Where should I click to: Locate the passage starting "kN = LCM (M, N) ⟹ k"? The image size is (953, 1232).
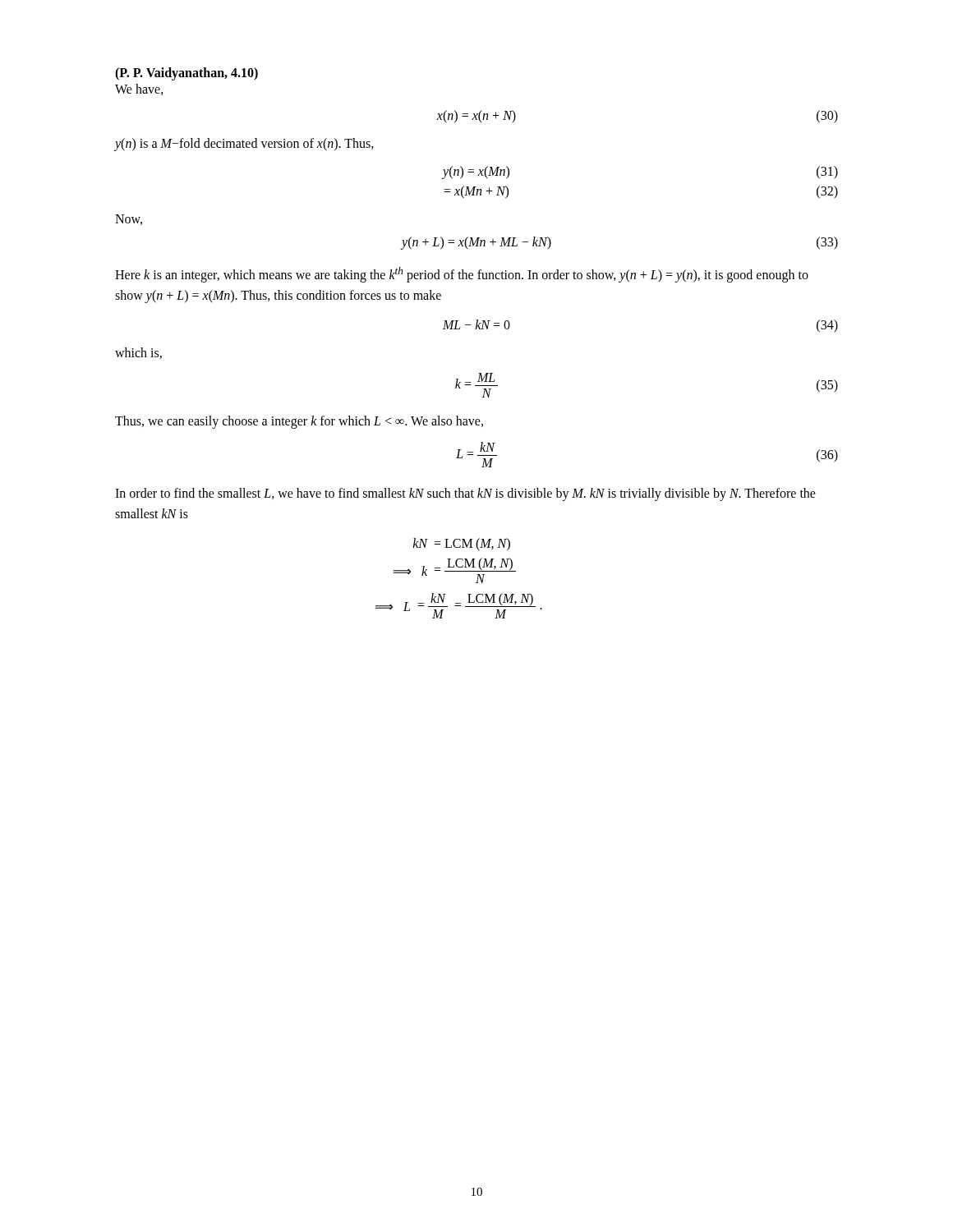coord(493,579)
